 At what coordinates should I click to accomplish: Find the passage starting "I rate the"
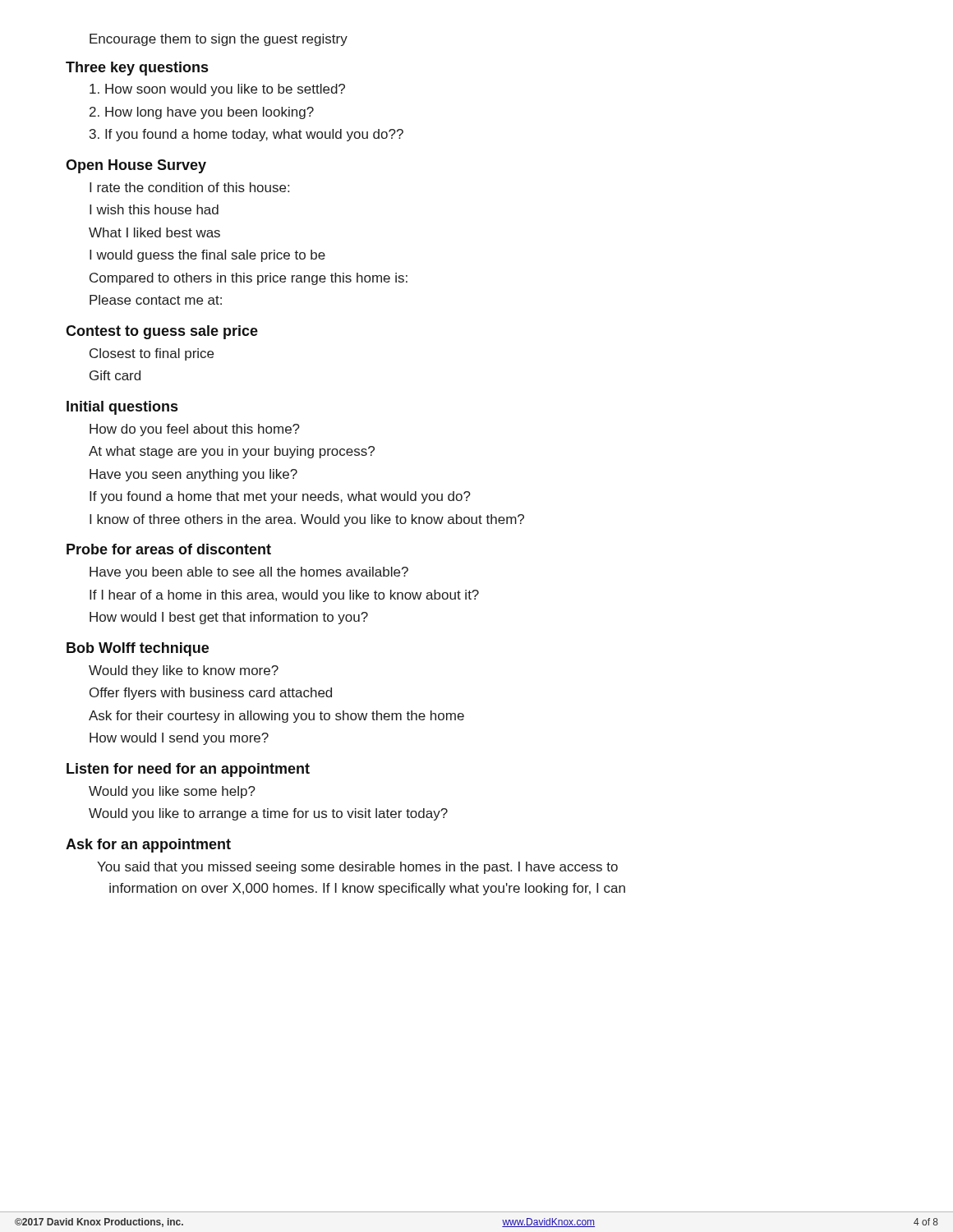click(190, 188)
